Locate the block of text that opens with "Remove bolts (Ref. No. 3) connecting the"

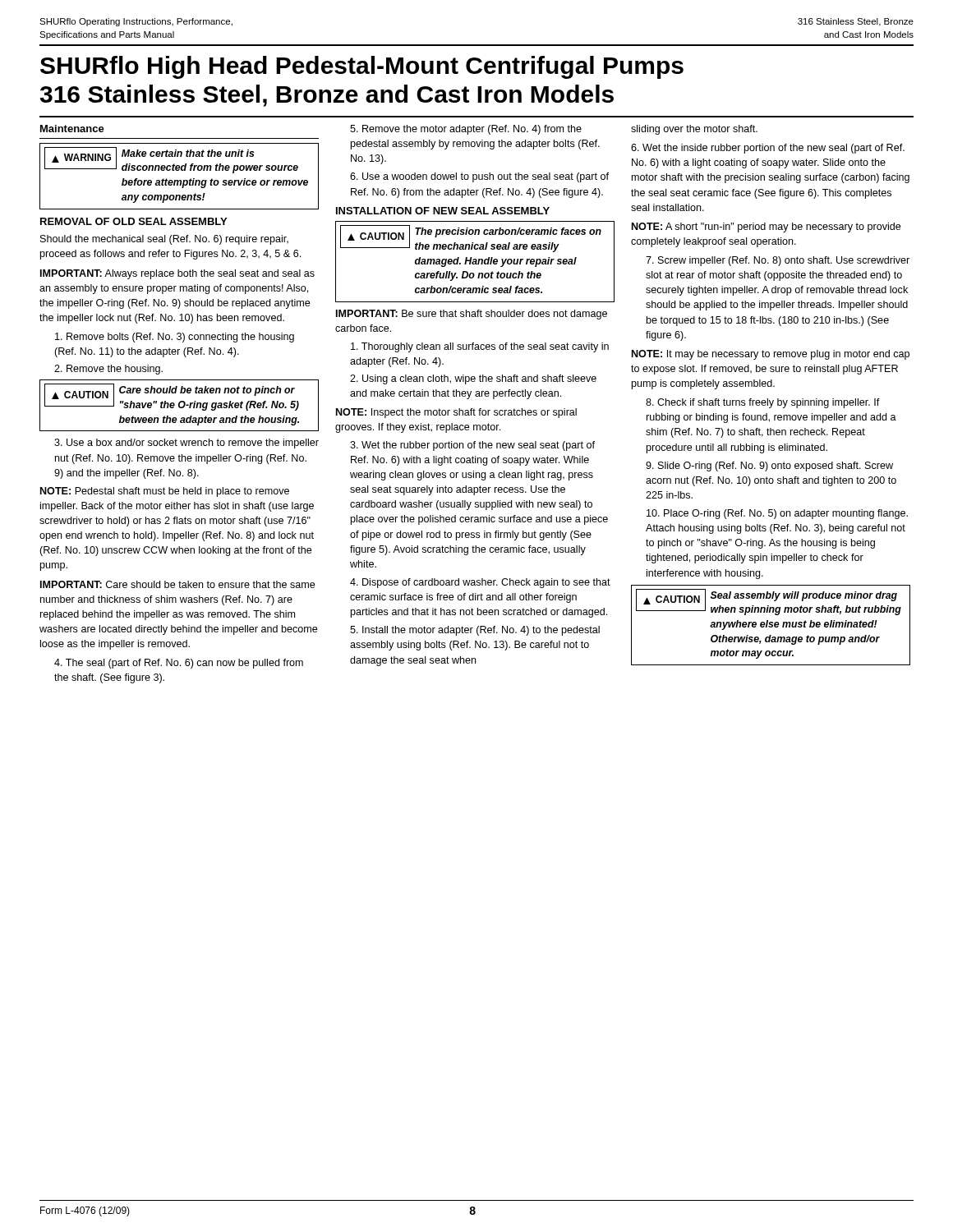click(174, 344)
